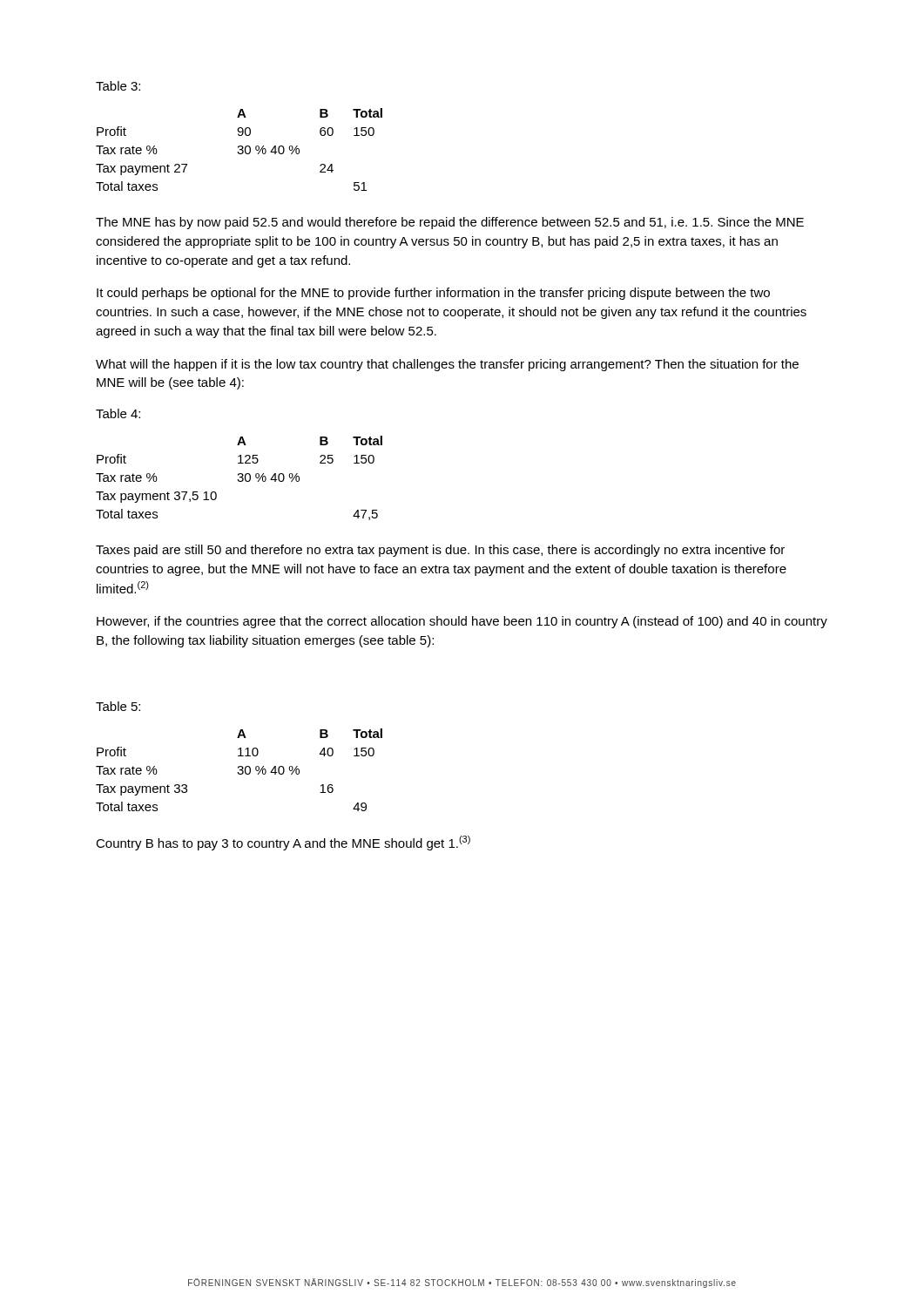The height and width of the screenshot is (1307, 924).
Task: Find "Table 3:" on this page
Action: click(119, 86)
